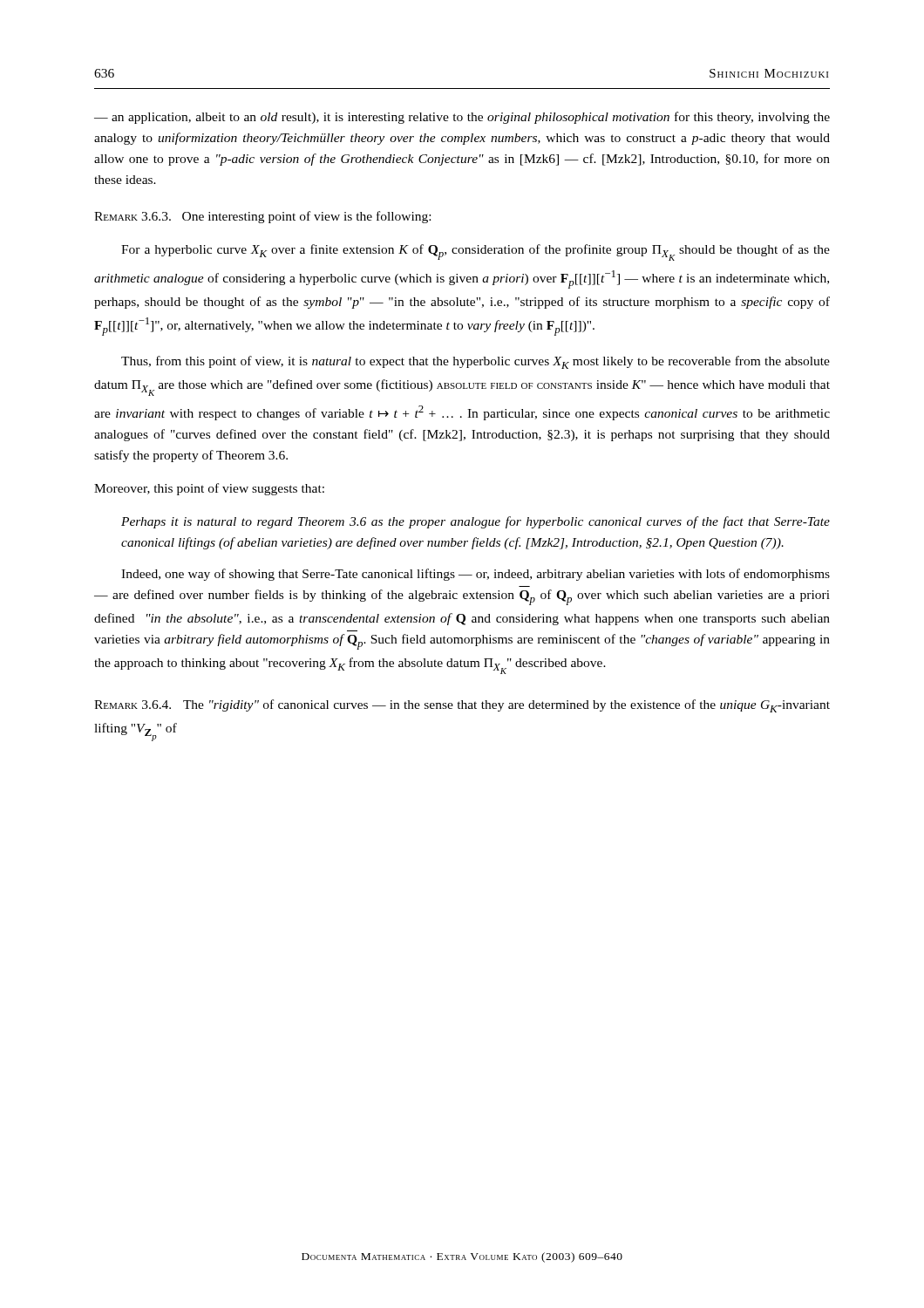Image resolution: width=924 pixels, height=1308 pixels.
Task: Locate the section header containing "Remark 3.6.4. The"
Action: 462,718
